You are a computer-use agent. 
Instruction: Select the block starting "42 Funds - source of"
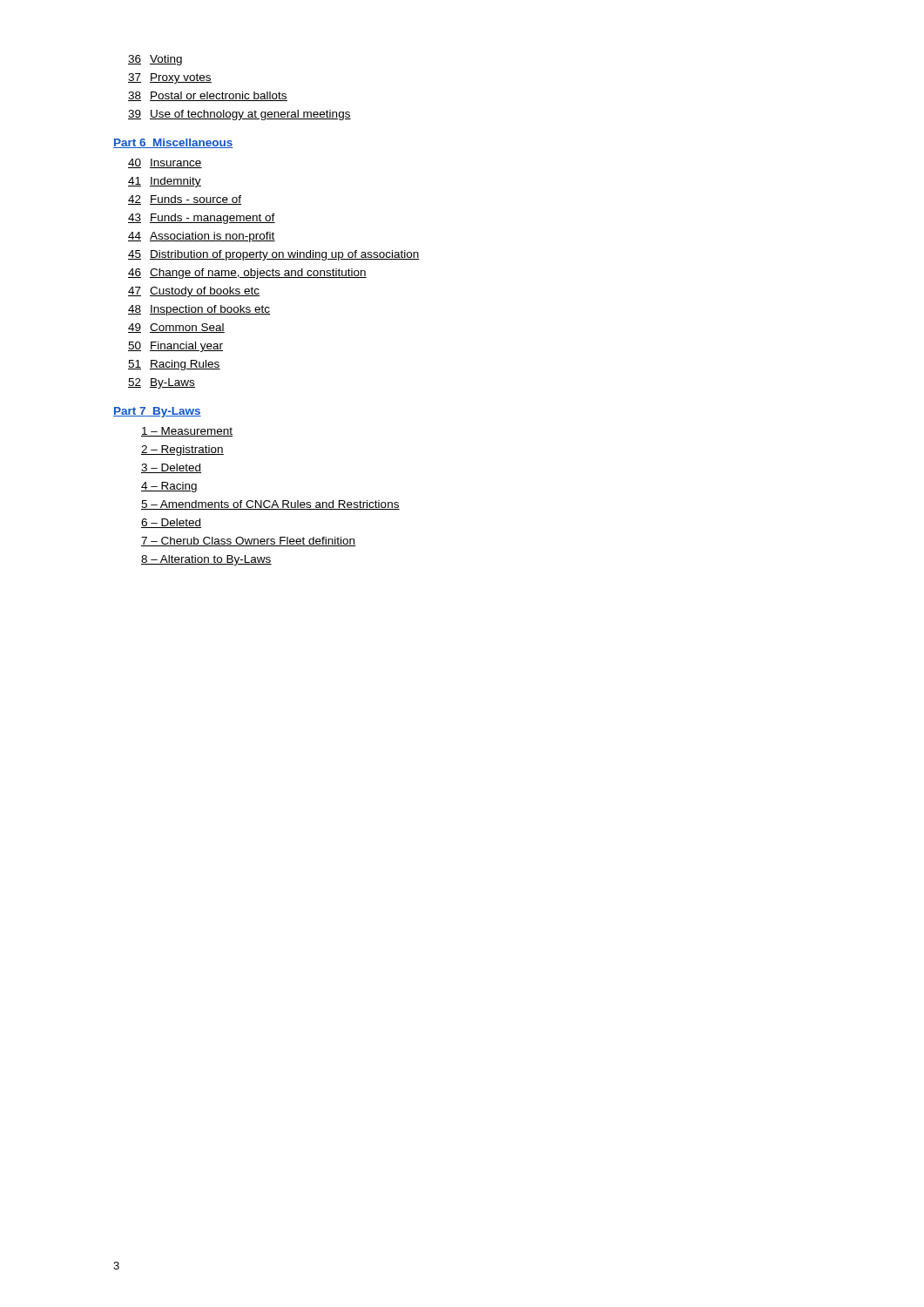(x=177, y=199)
